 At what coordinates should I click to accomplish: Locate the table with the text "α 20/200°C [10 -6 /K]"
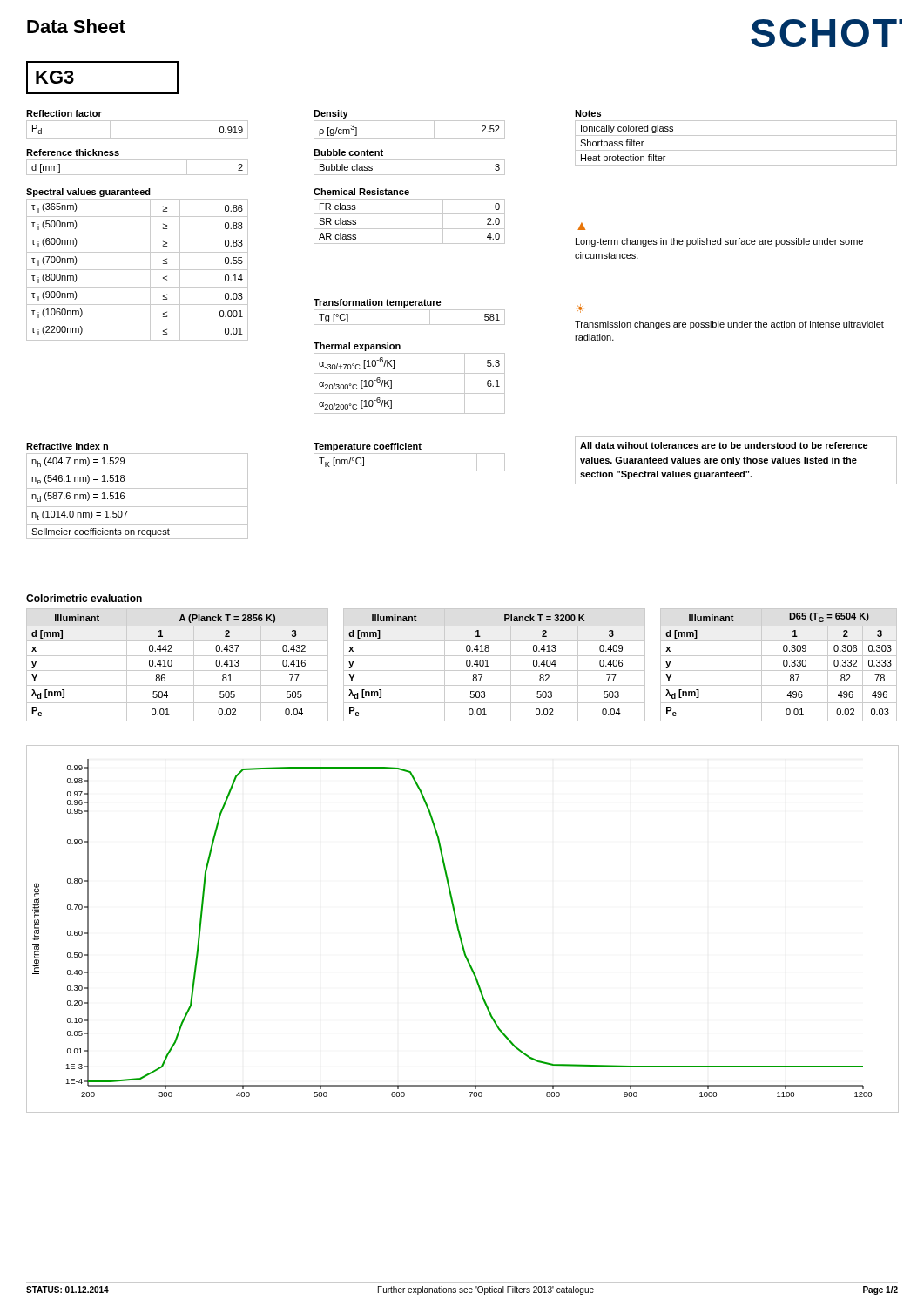(x=409, y=377)
